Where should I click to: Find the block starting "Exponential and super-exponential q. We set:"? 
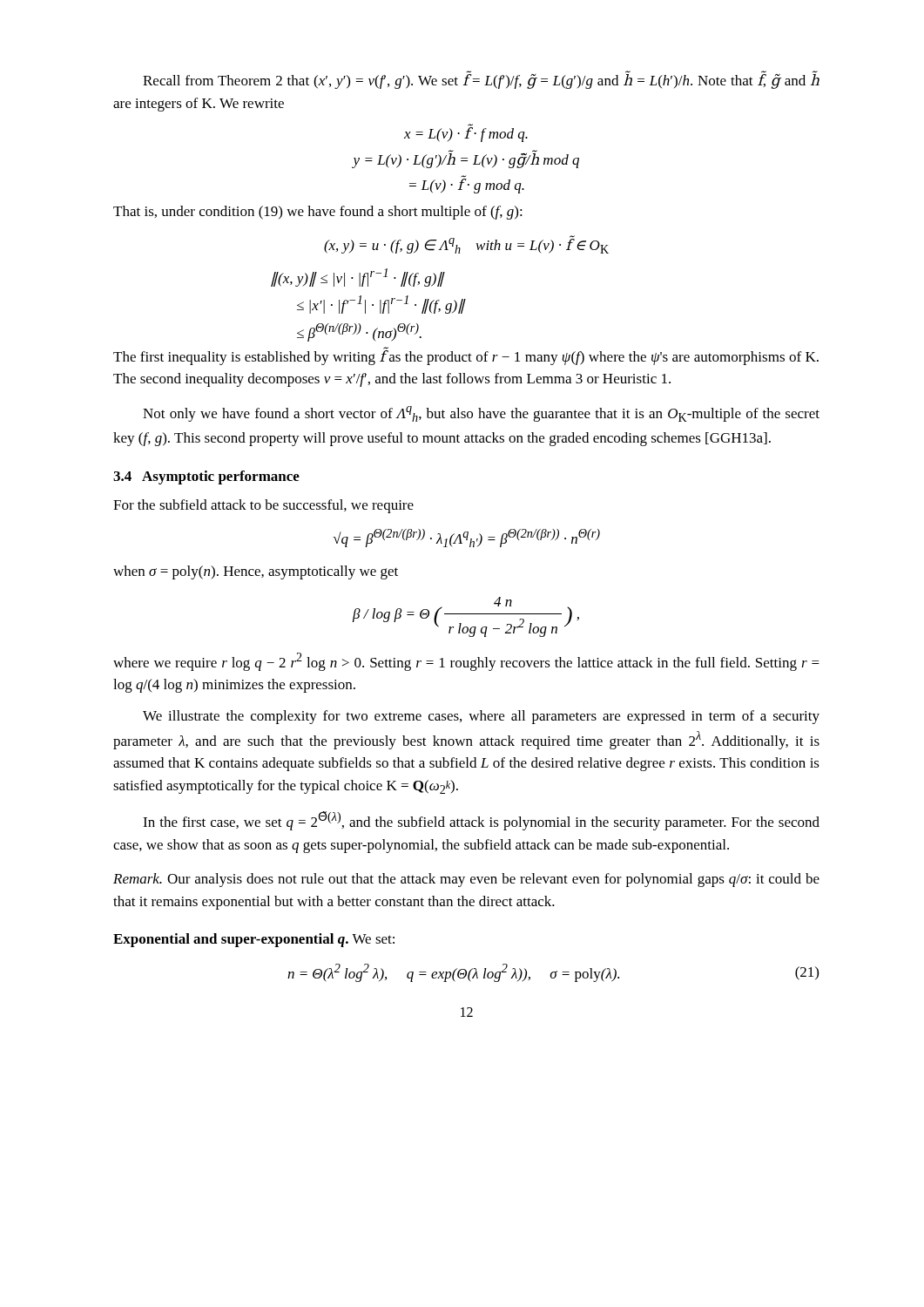pos(254,940)
